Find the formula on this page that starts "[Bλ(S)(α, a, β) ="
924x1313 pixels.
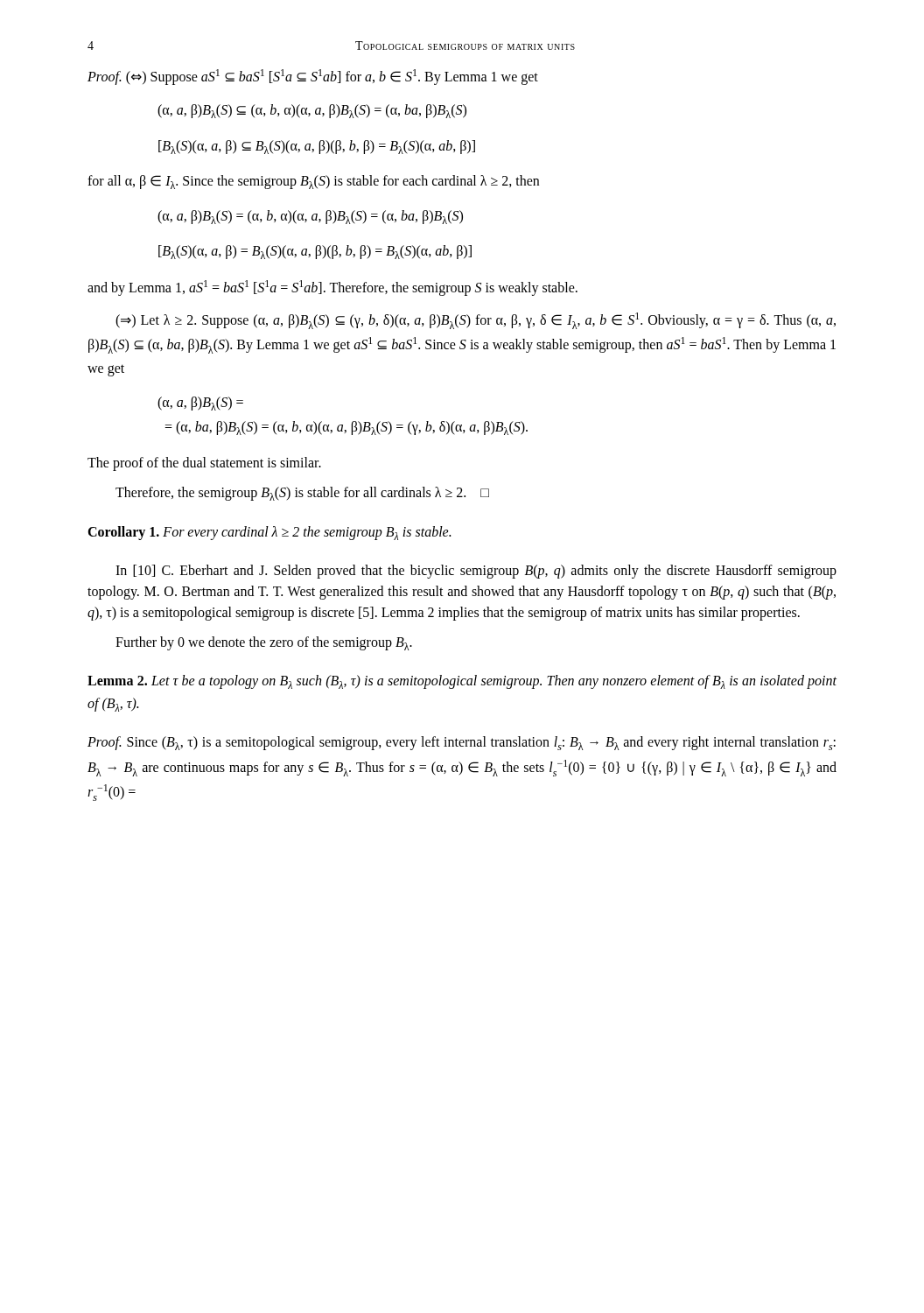click(315, 253)
